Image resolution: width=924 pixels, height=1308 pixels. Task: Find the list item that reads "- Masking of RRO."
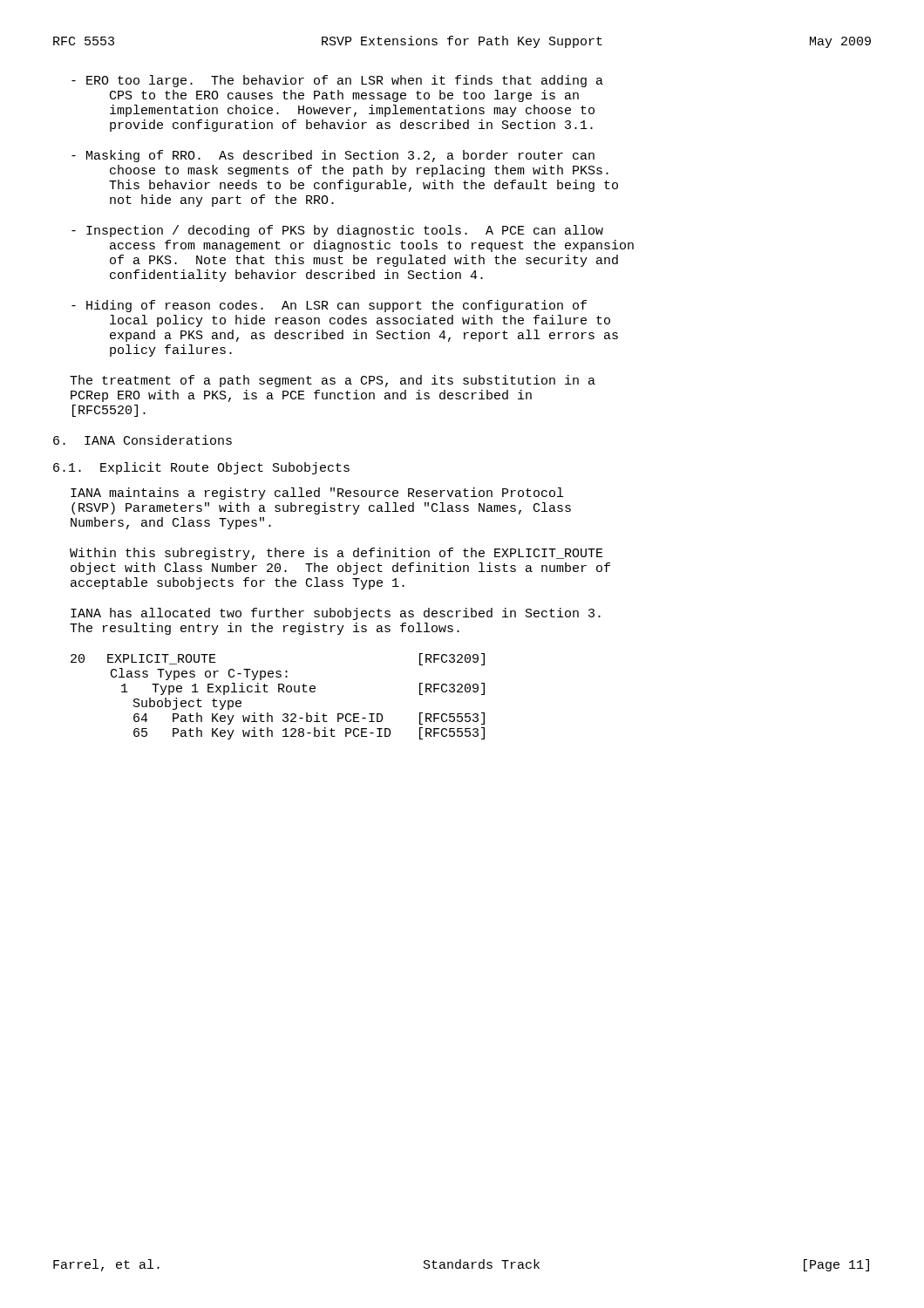471,179
